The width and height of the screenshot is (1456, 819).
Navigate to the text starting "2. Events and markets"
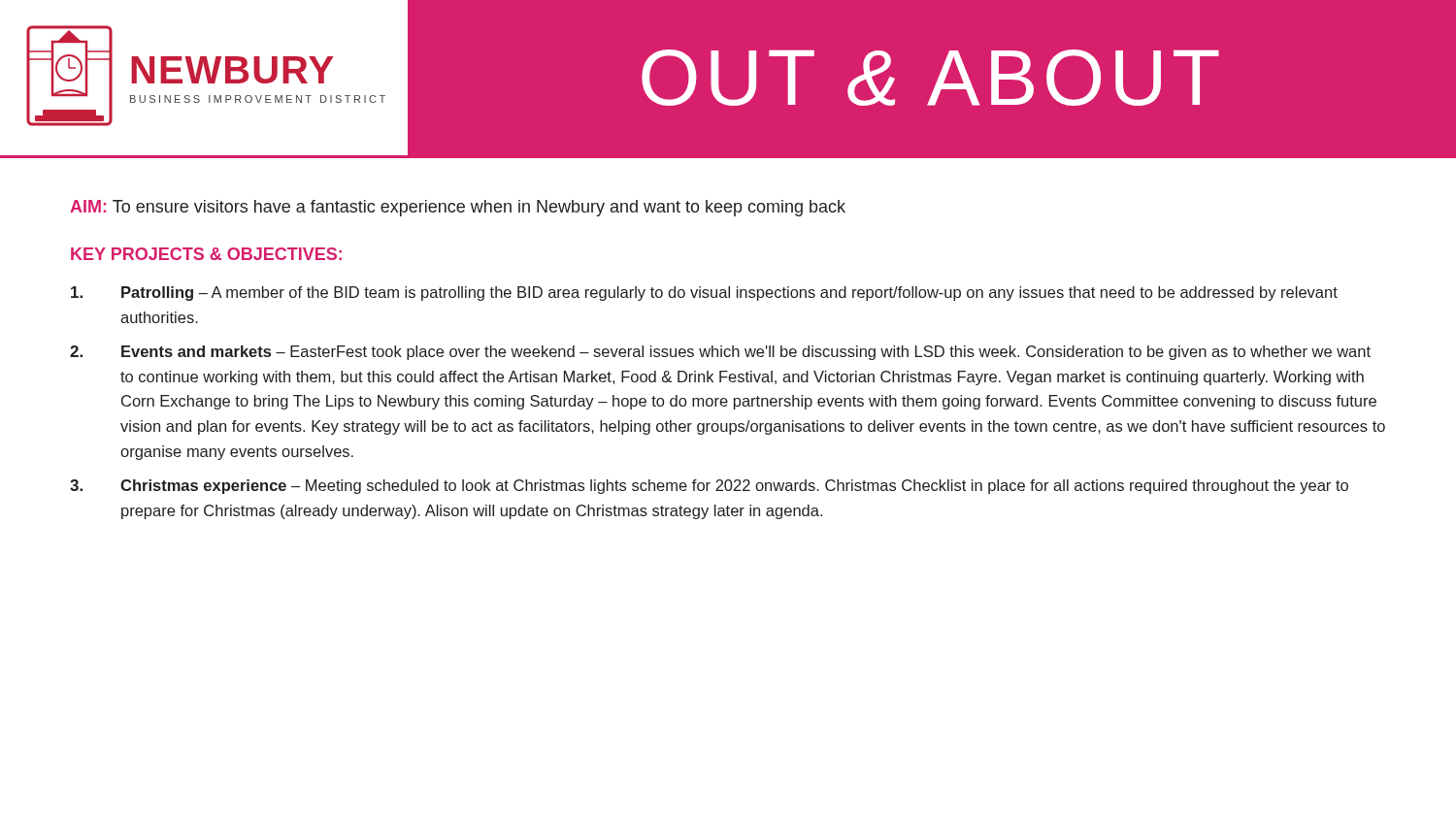pyautogui.click(x=728, y=402)
